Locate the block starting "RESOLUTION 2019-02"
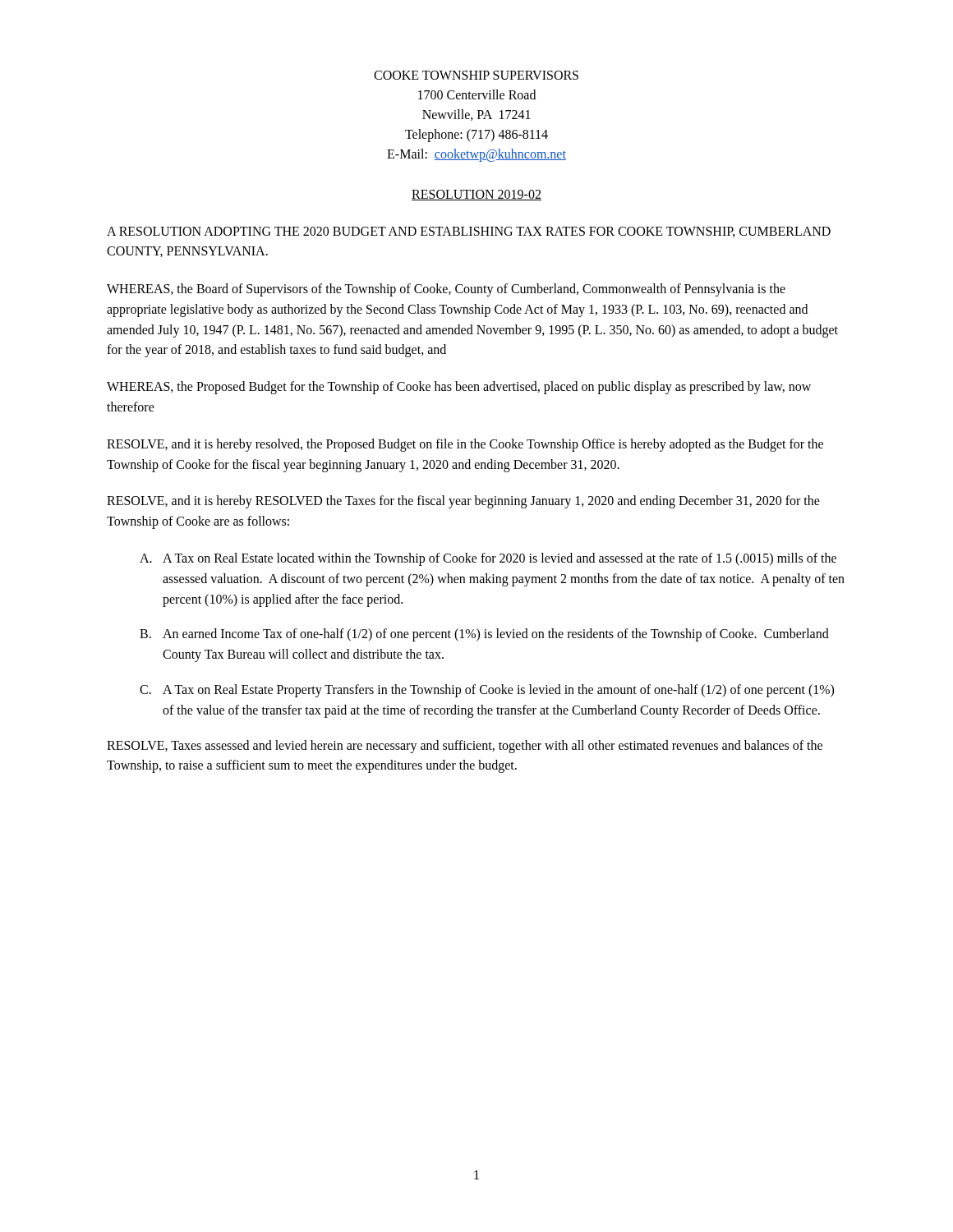The image size is (953, 1232). tap(476, 194)
